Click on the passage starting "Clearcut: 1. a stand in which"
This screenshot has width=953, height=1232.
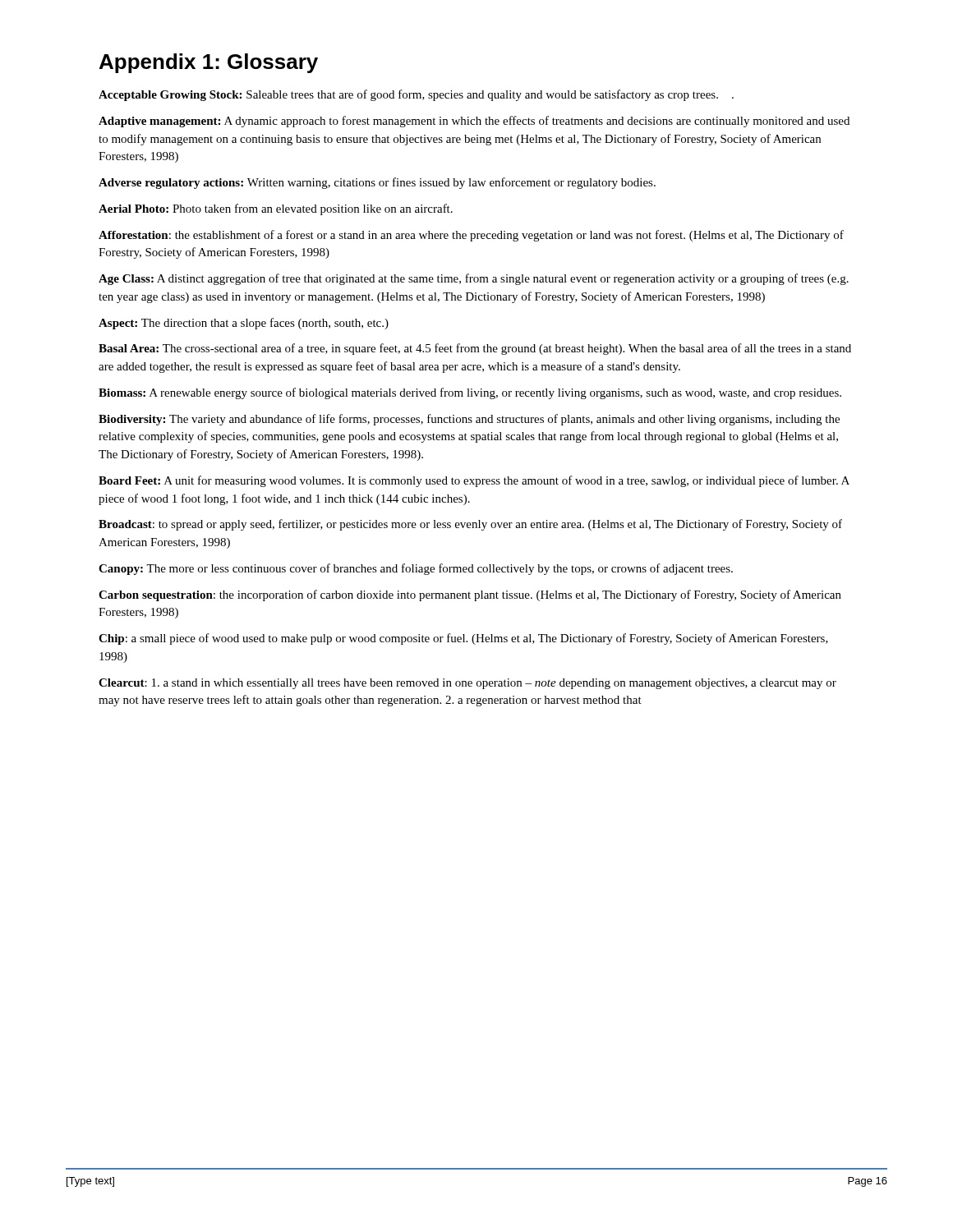(x=467, y=691)
